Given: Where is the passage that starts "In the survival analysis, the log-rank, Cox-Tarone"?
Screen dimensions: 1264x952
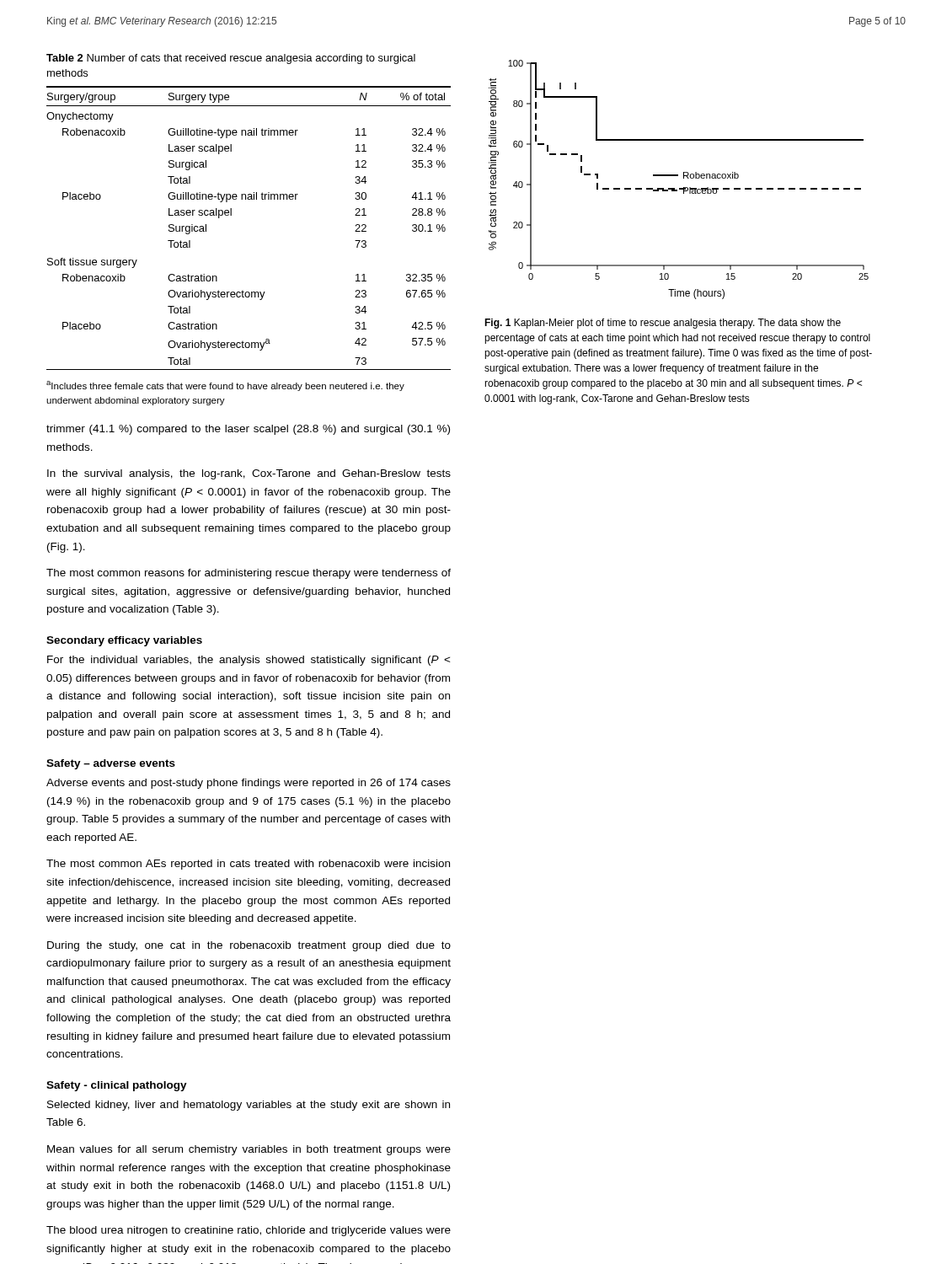Looking at the screenshot, I should [x=249, y=510].
